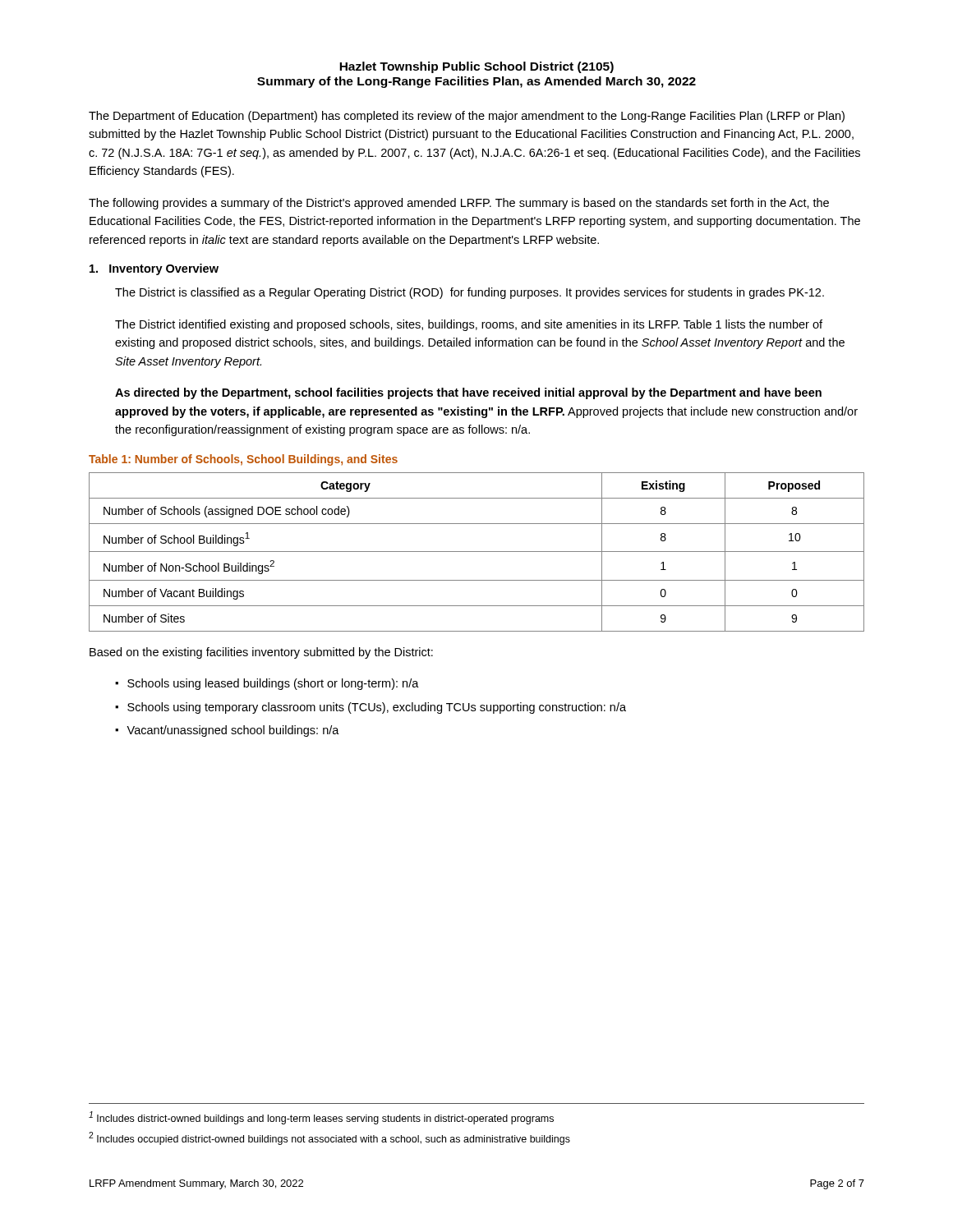Find the passage starting "The Department of"
The width and height of the screenshot is (953, 1232).
pyautogui.click(x=475, y=144)
